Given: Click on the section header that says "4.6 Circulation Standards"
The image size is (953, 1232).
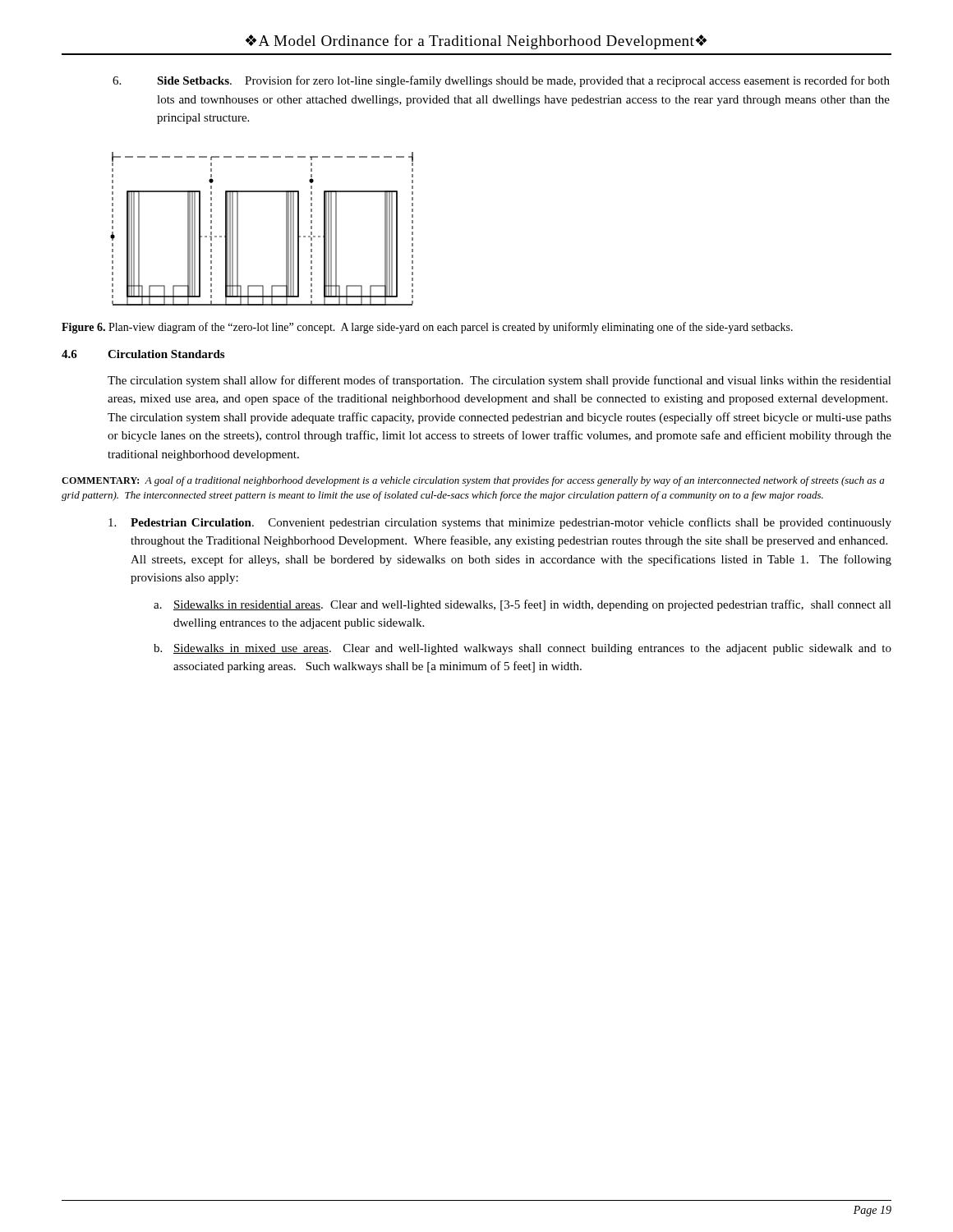Looking at the screenshot, I should 143,354.
